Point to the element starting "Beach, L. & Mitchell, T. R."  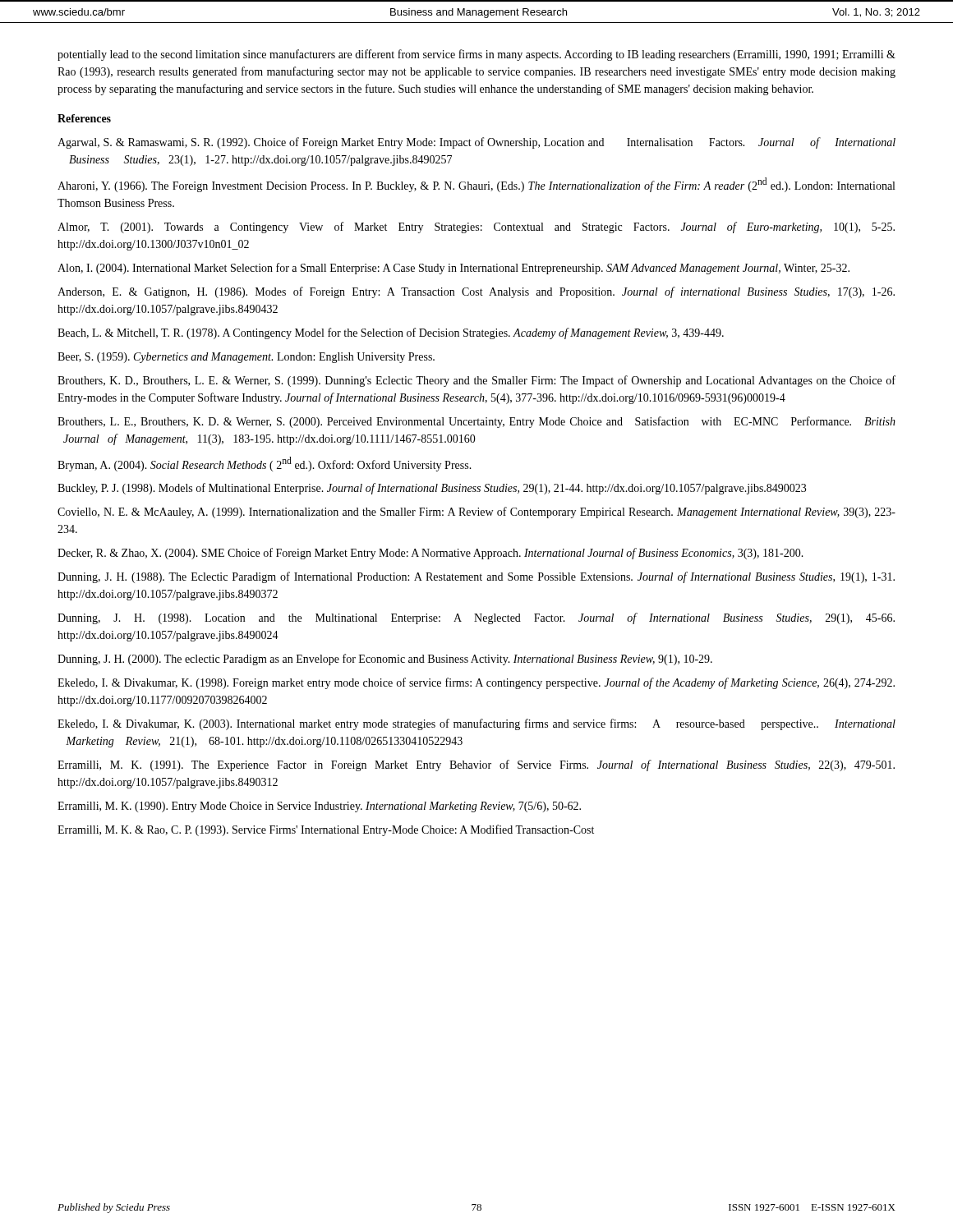click(x=391, y=333)
